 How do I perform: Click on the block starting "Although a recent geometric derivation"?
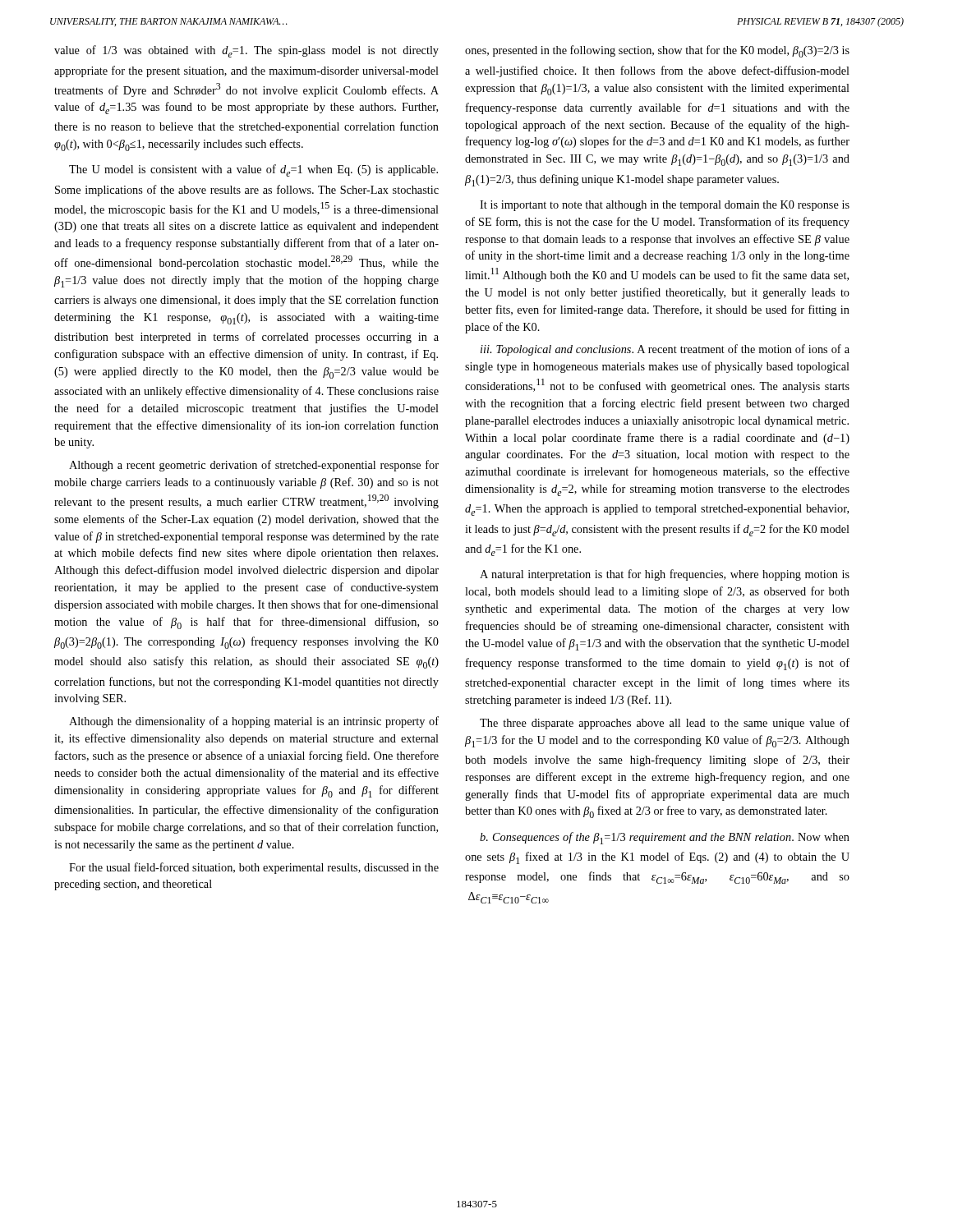[246, 582]
